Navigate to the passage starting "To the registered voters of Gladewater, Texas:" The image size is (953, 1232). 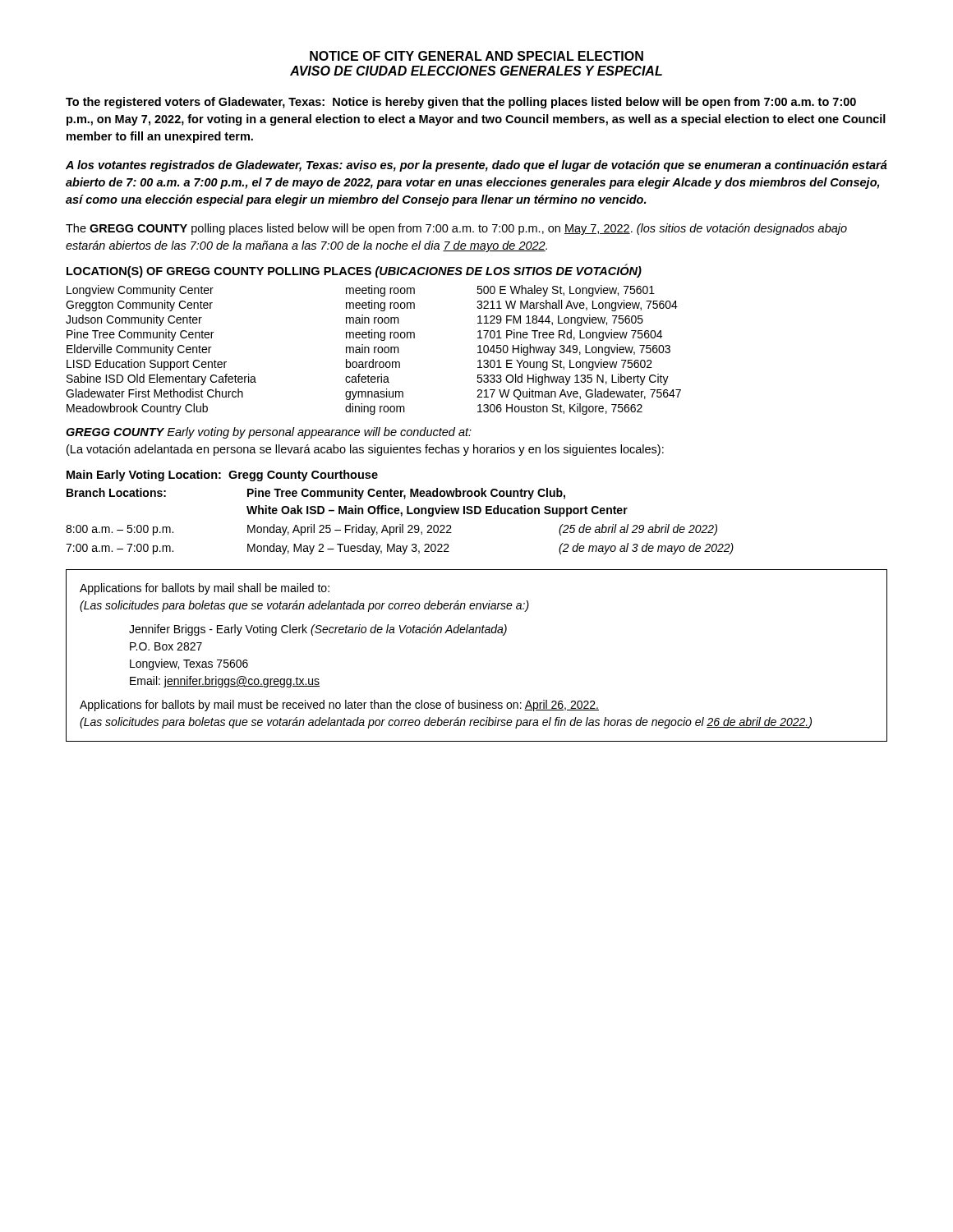(476, 119)
